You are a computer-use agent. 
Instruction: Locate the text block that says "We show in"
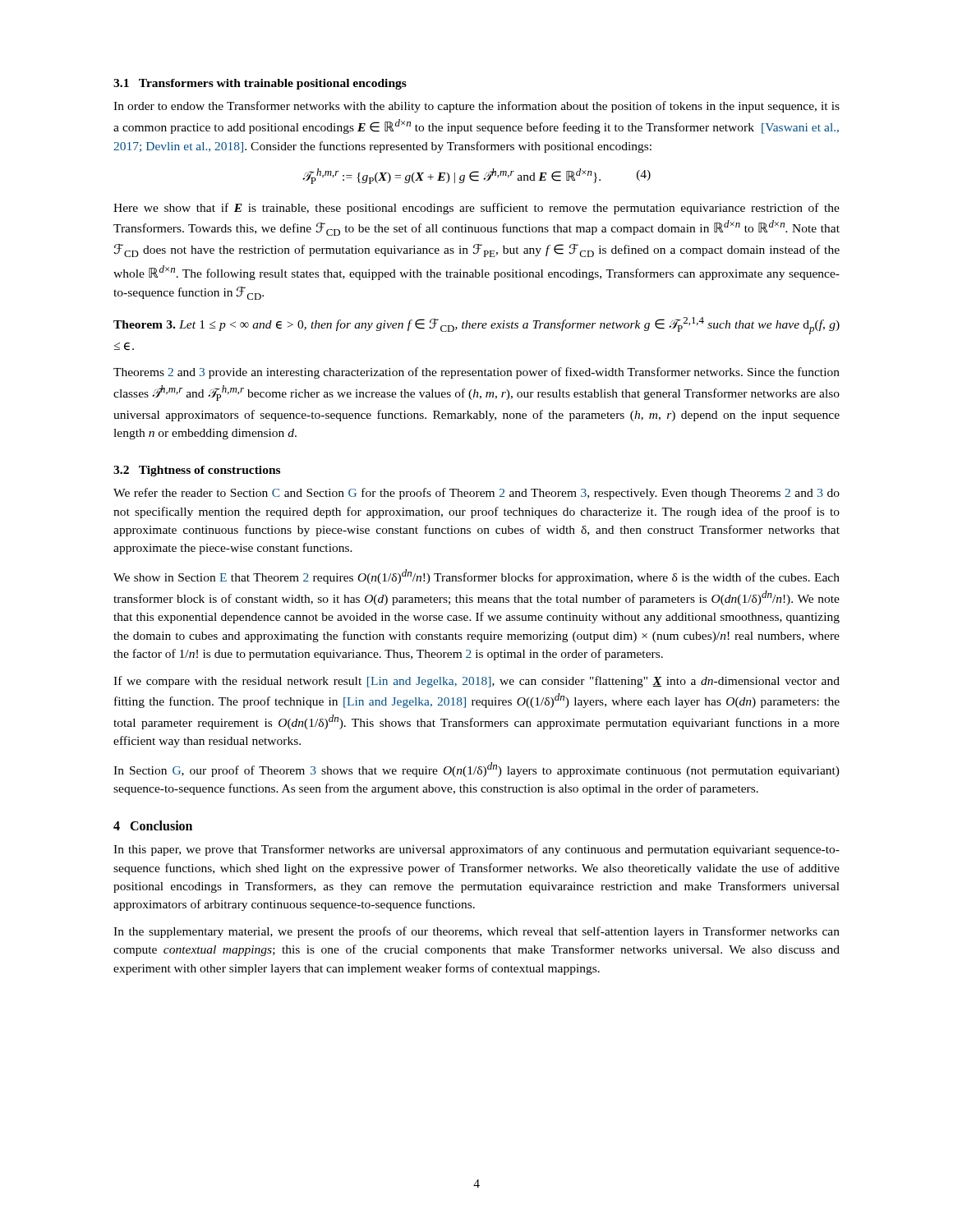pos(476,614)
